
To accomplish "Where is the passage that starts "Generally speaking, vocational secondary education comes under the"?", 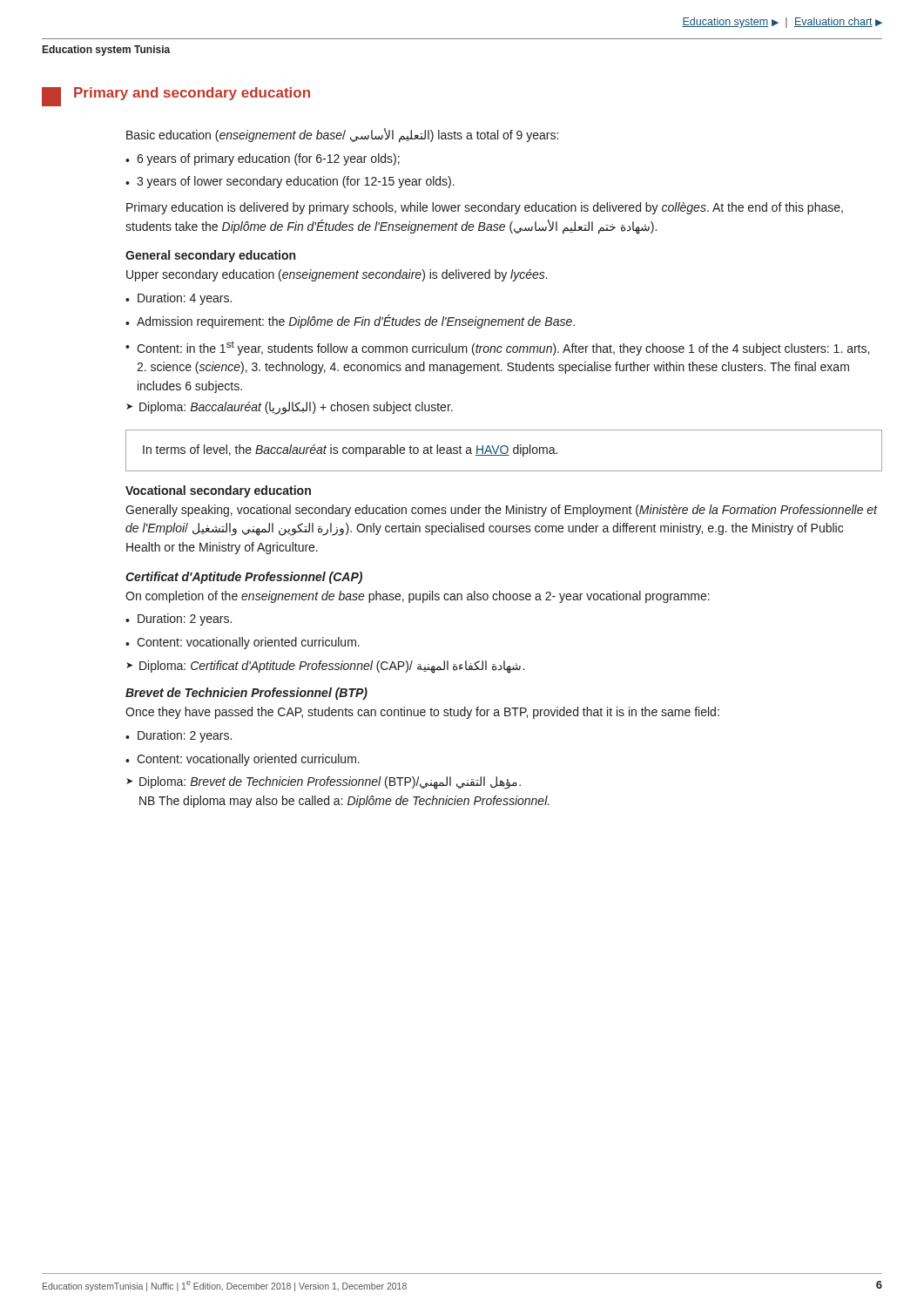I will coord(501,528).
